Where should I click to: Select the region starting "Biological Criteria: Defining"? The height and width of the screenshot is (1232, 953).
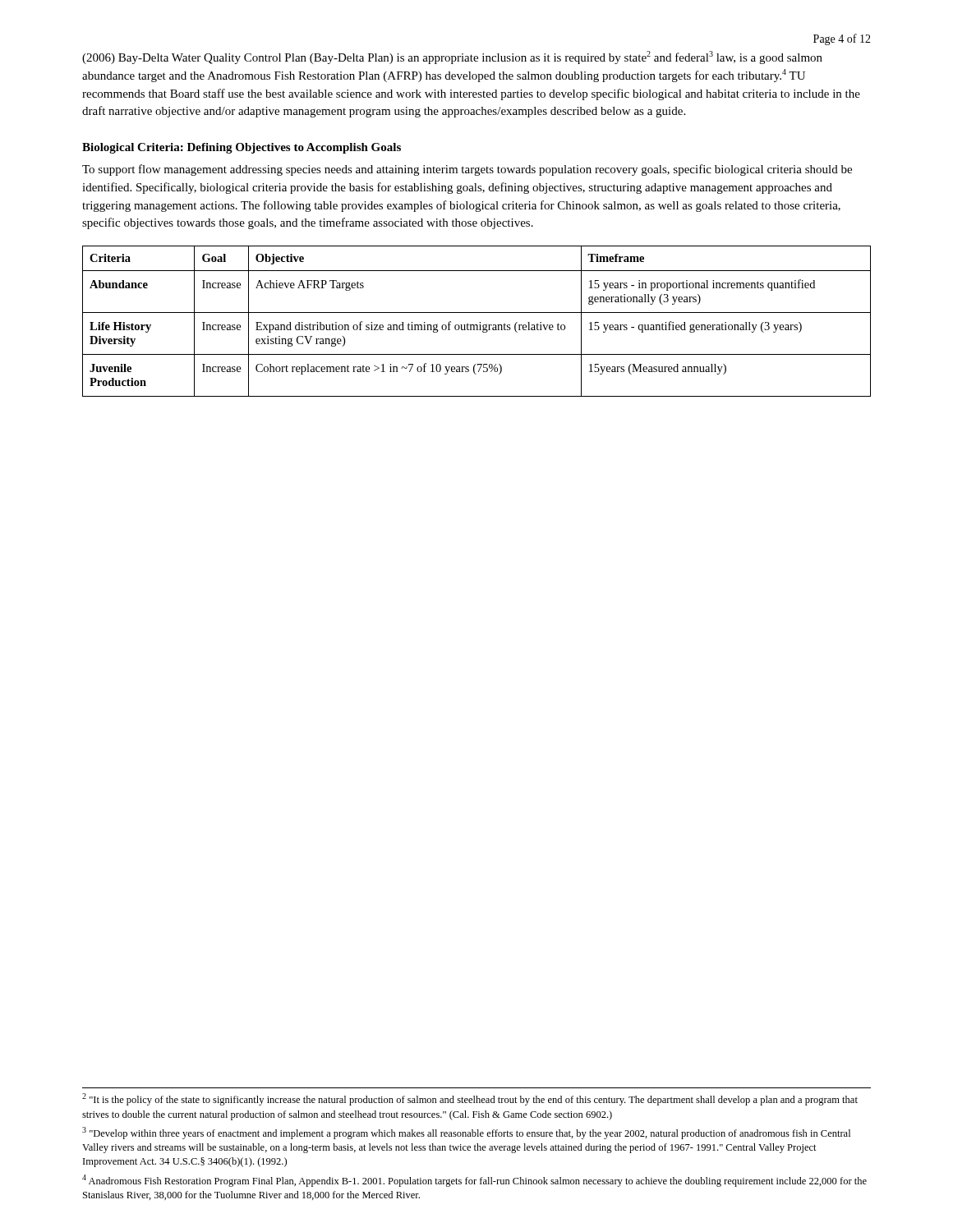tap(242, 147)
